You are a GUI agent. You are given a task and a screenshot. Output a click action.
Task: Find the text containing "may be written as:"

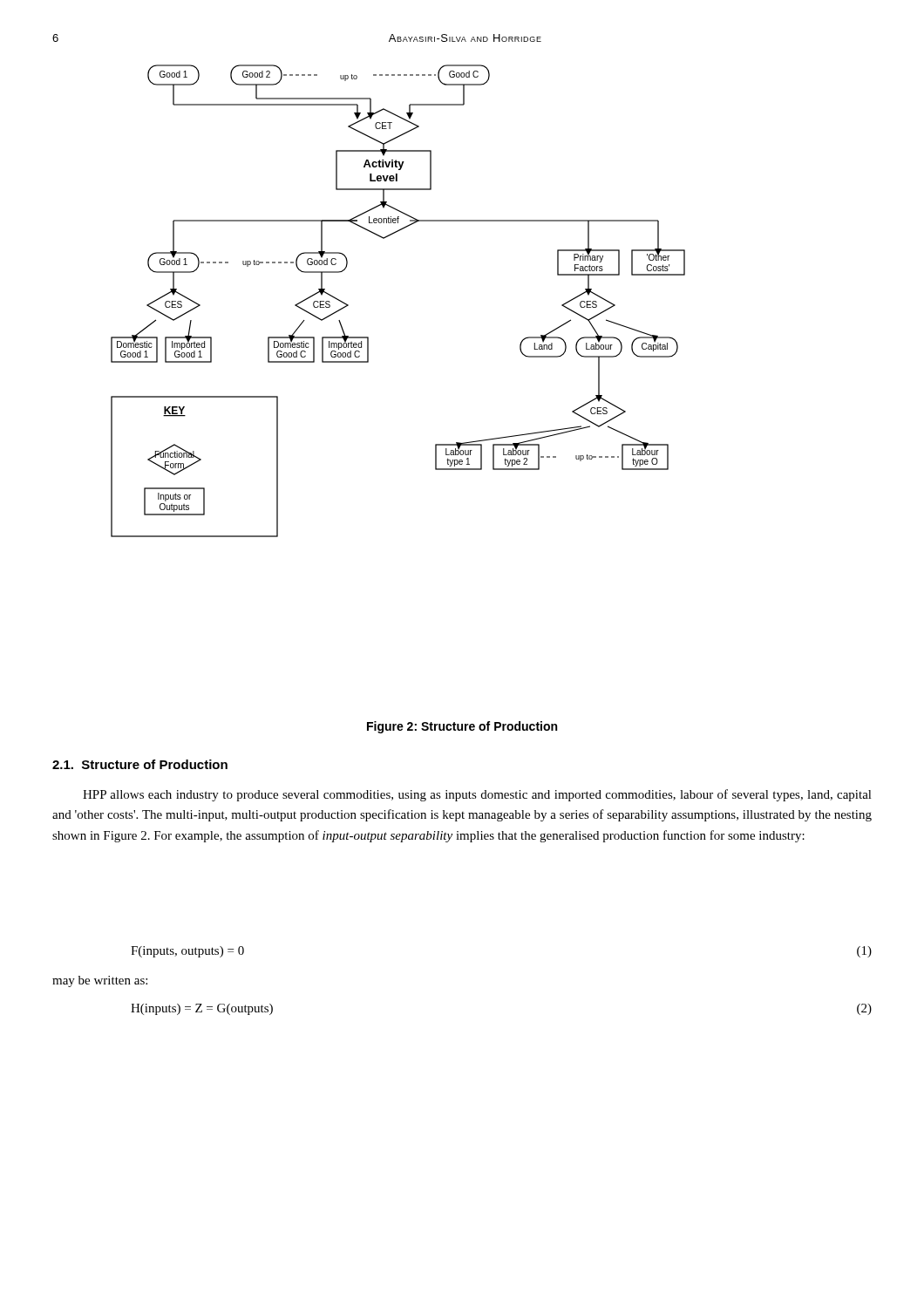pos(100,980)
